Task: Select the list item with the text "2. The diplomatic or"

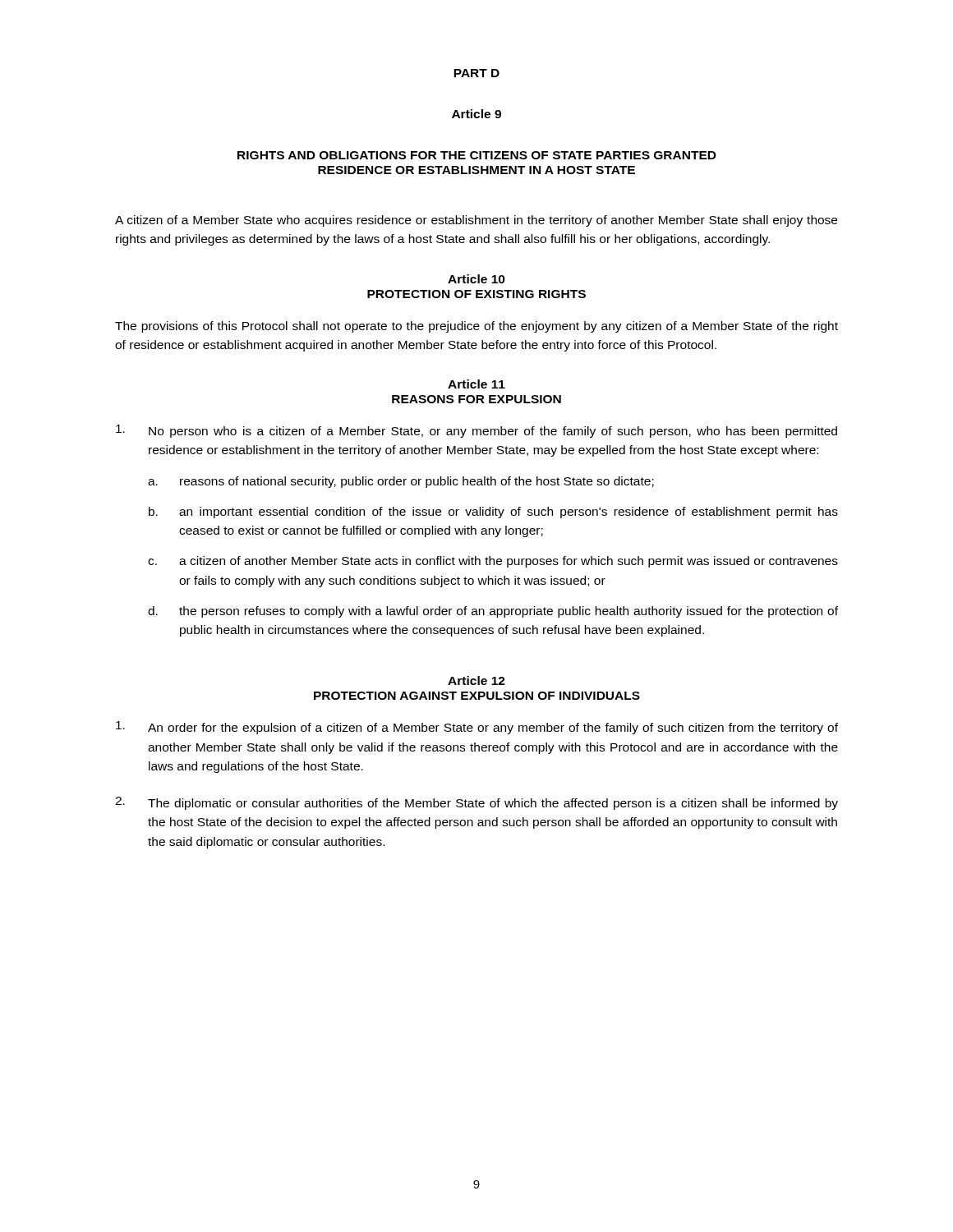Action: [476, 822]
